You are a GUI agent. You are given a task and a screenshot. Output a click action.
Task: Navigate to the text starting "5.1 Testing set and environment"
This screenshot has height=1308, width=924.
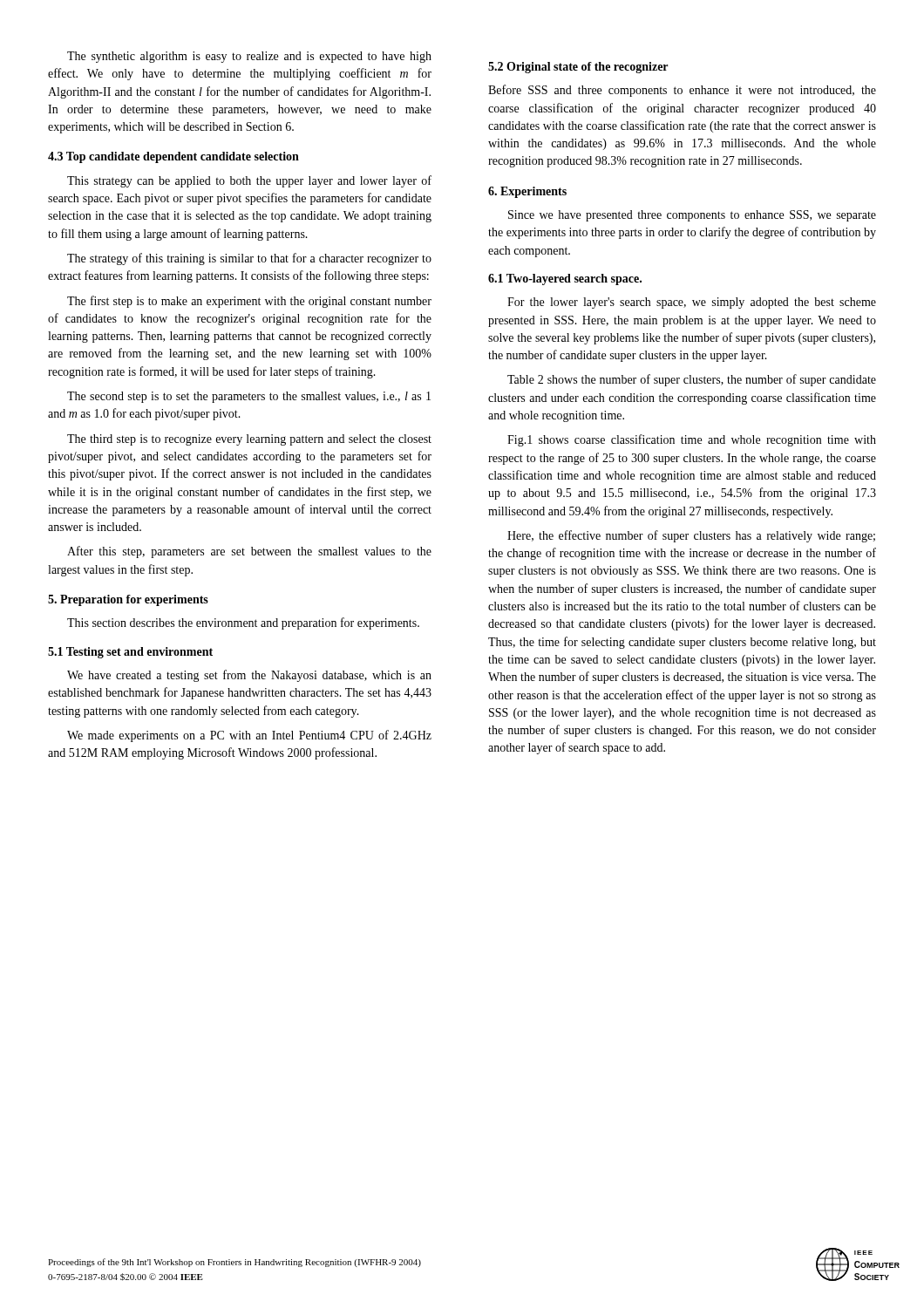click(x=130, y=653)
